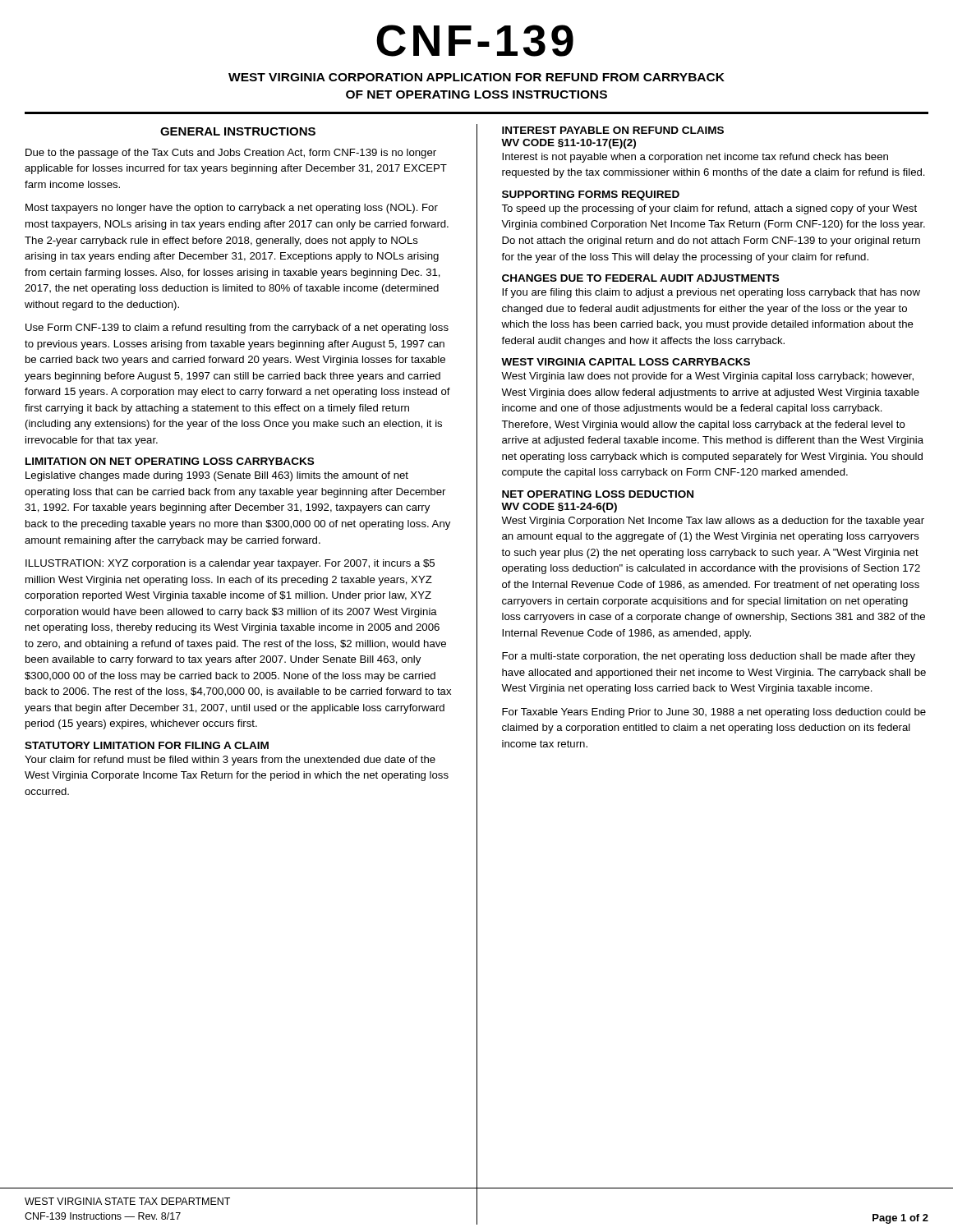Locate the text block that says "For a multi-state"
953x1232 pixels.
714,672
